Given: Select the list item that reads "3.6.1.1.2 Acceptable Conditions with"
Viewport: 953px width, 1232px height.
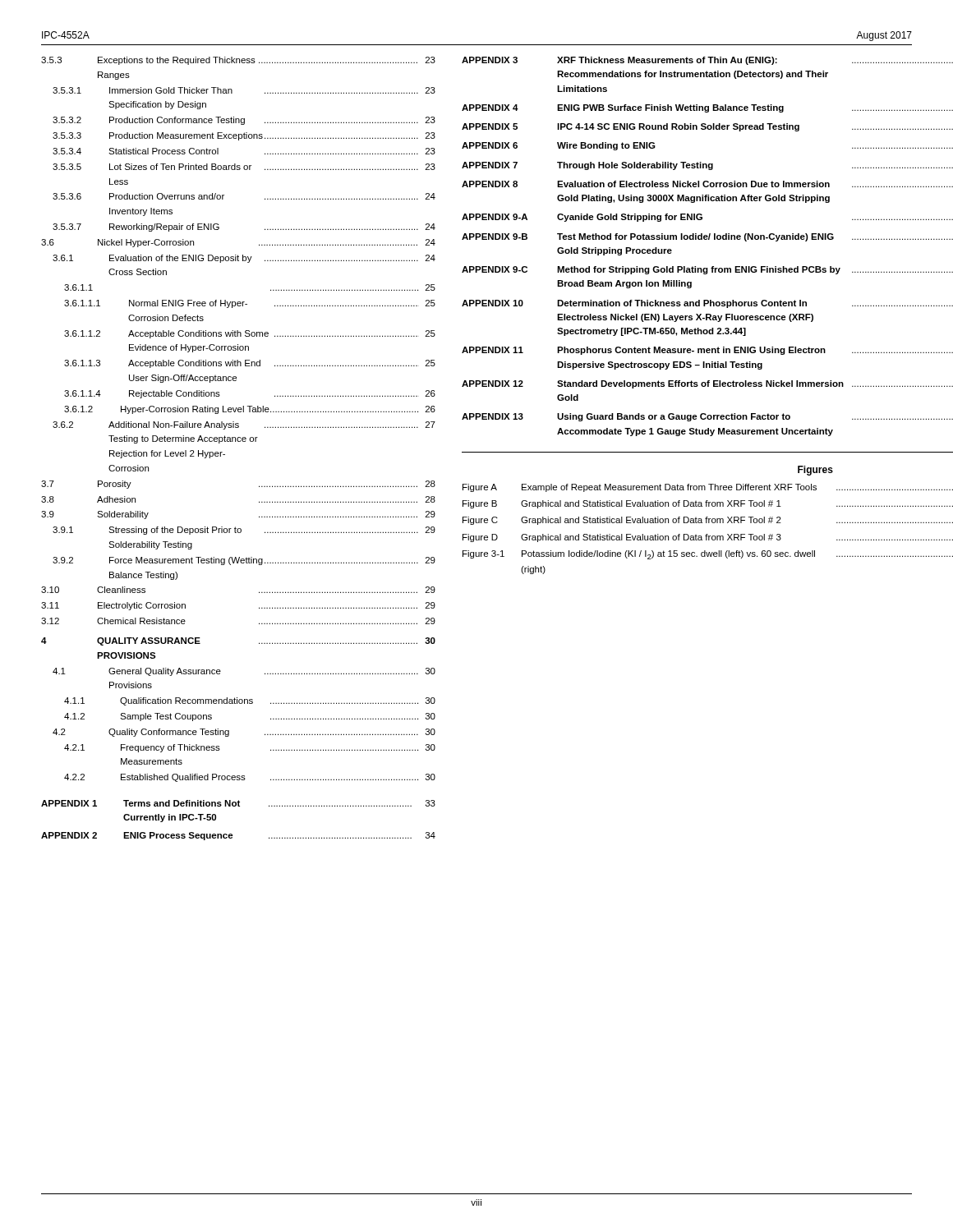Looking at the screenshot, I should [x=250, y=341].
